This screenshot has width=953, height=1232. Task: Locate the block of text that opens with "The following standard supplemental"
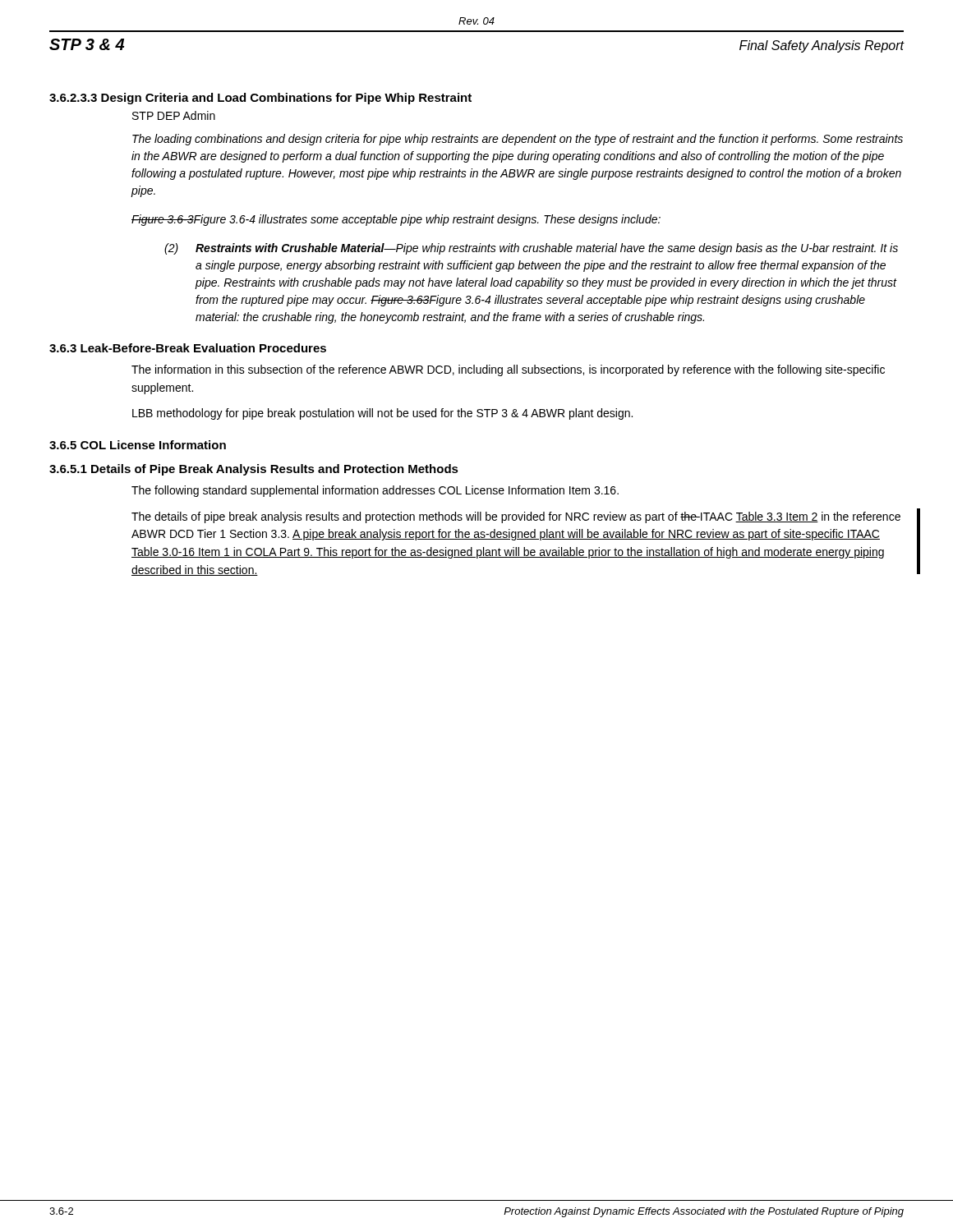pos(375,490)
